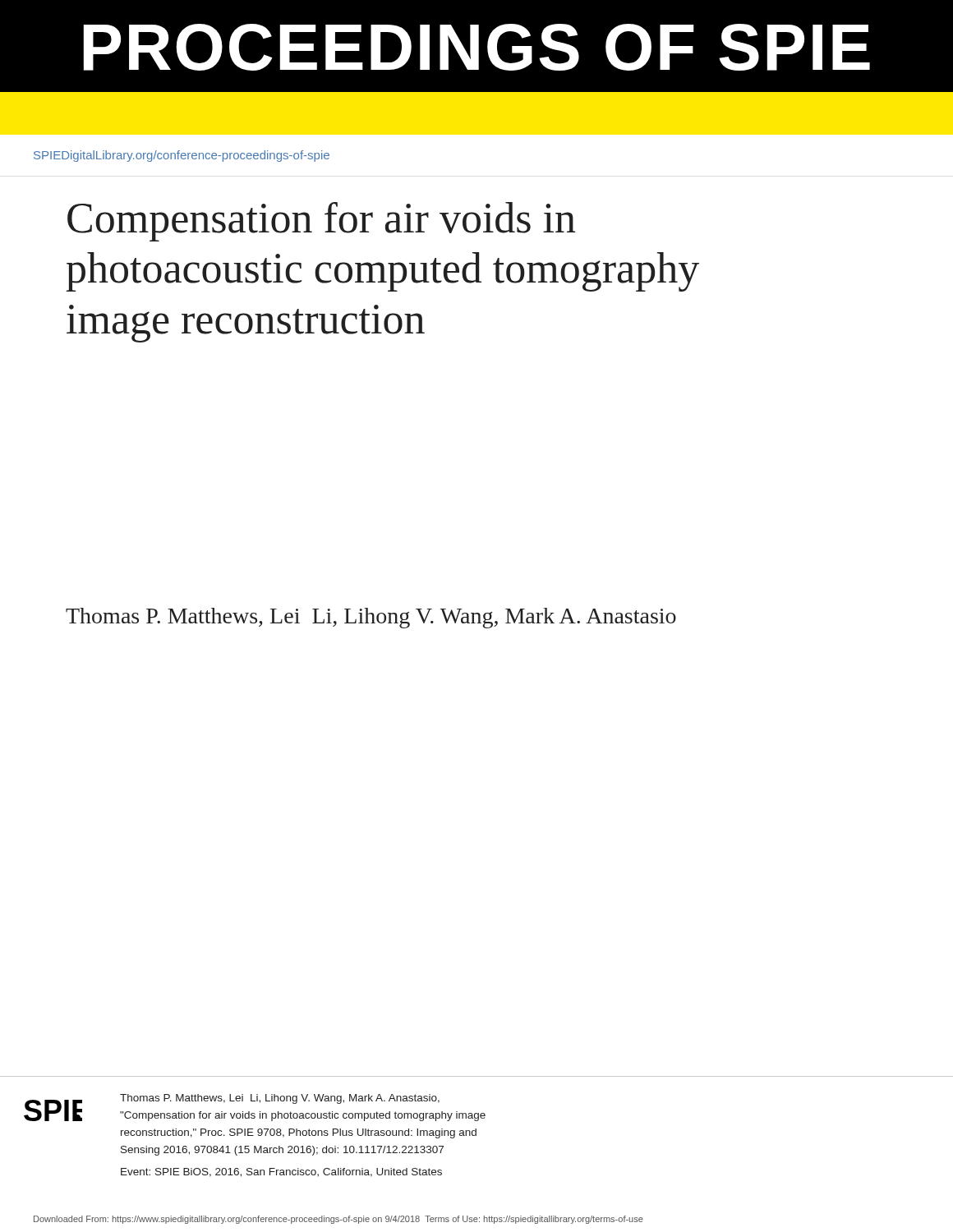Navigate to the text starting "PROCEEDINGS OF SPIE"

[x=476, y=47]
